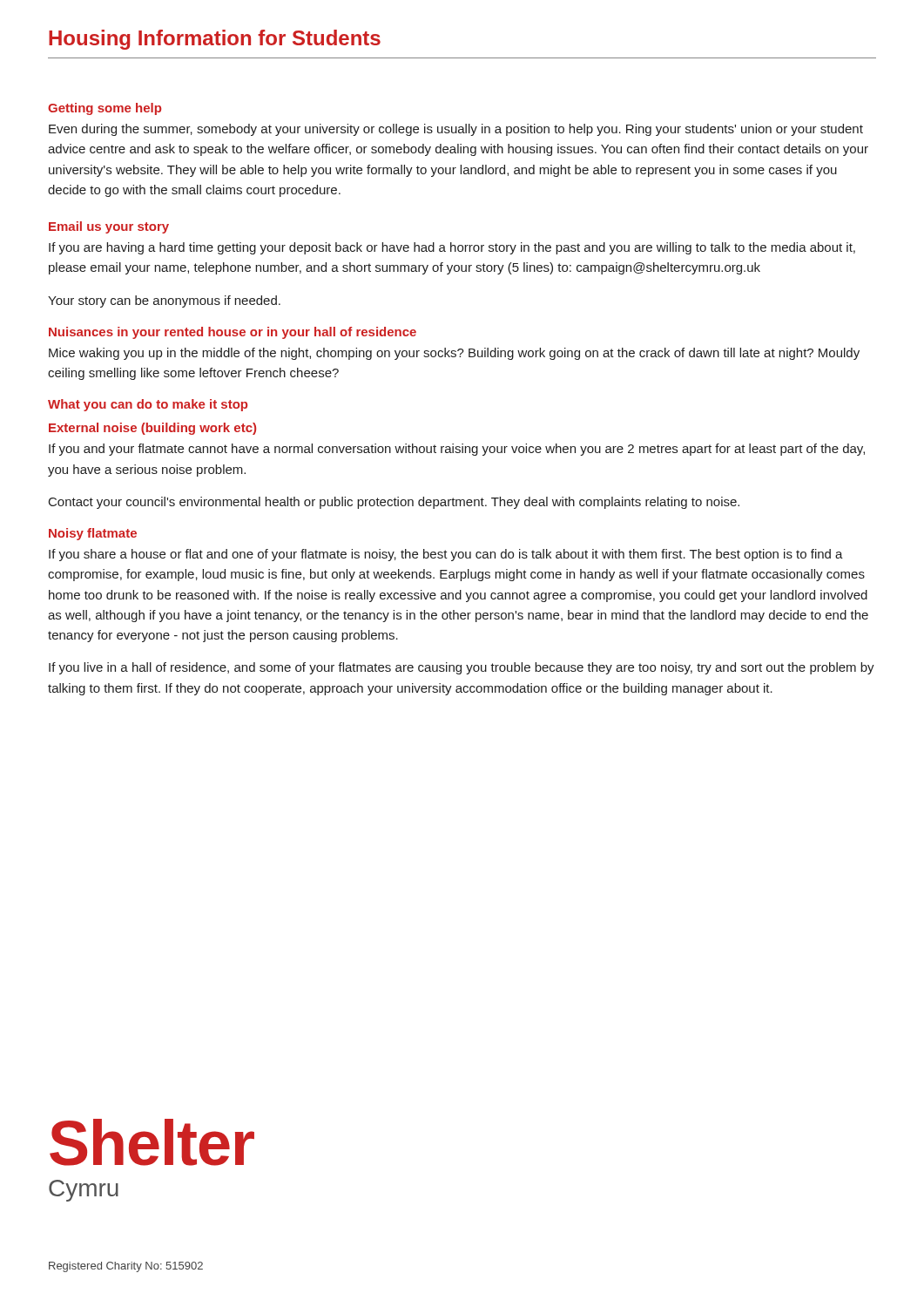Viewport: 924px width, 1307px height.
Task: Select the text starting "Housing Information for Students"
Action: (215, 40)
